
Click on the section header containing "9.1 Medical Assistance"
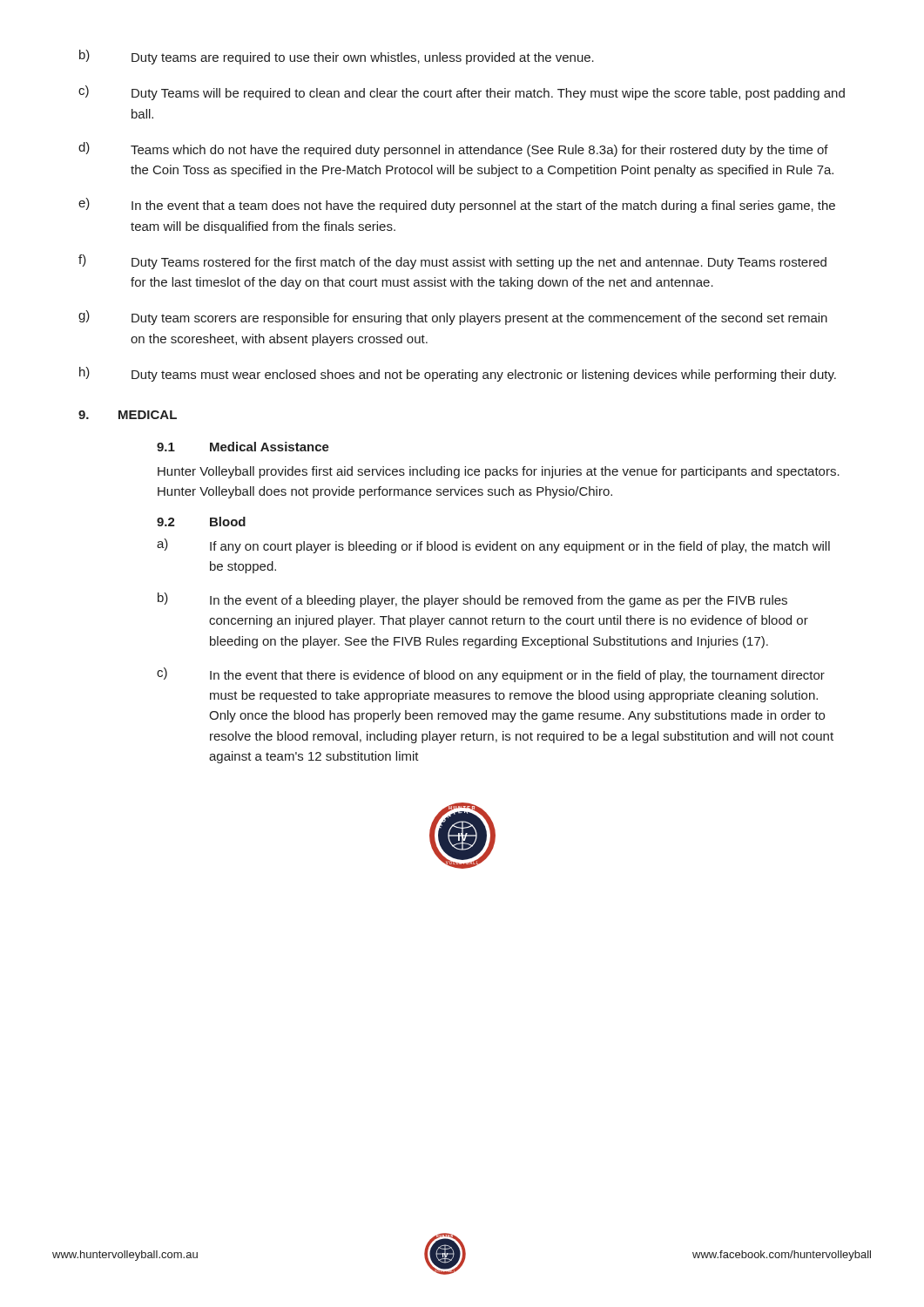tap(243, 447)
